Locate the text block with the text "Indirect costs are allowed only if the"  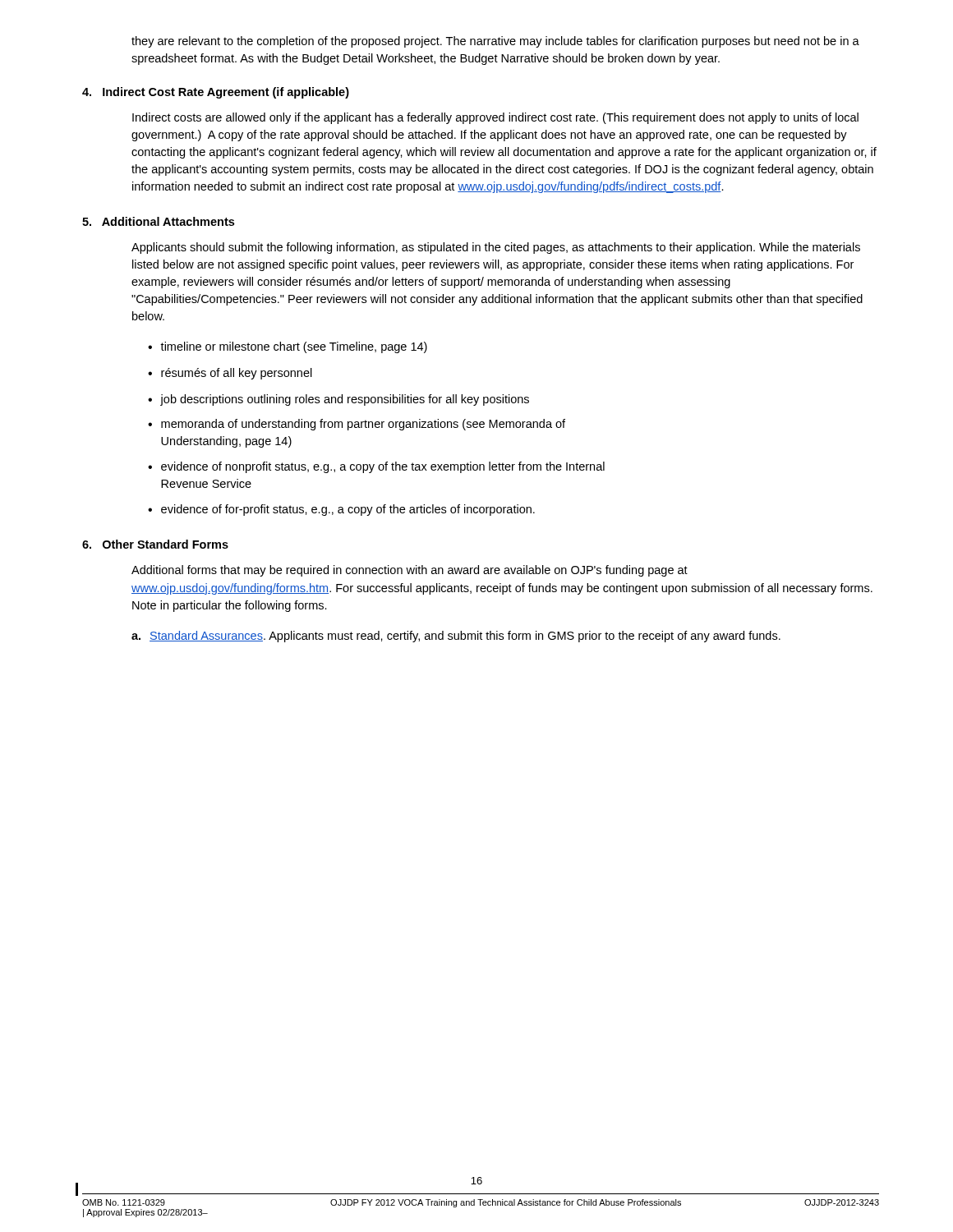(x=505, y=152)
